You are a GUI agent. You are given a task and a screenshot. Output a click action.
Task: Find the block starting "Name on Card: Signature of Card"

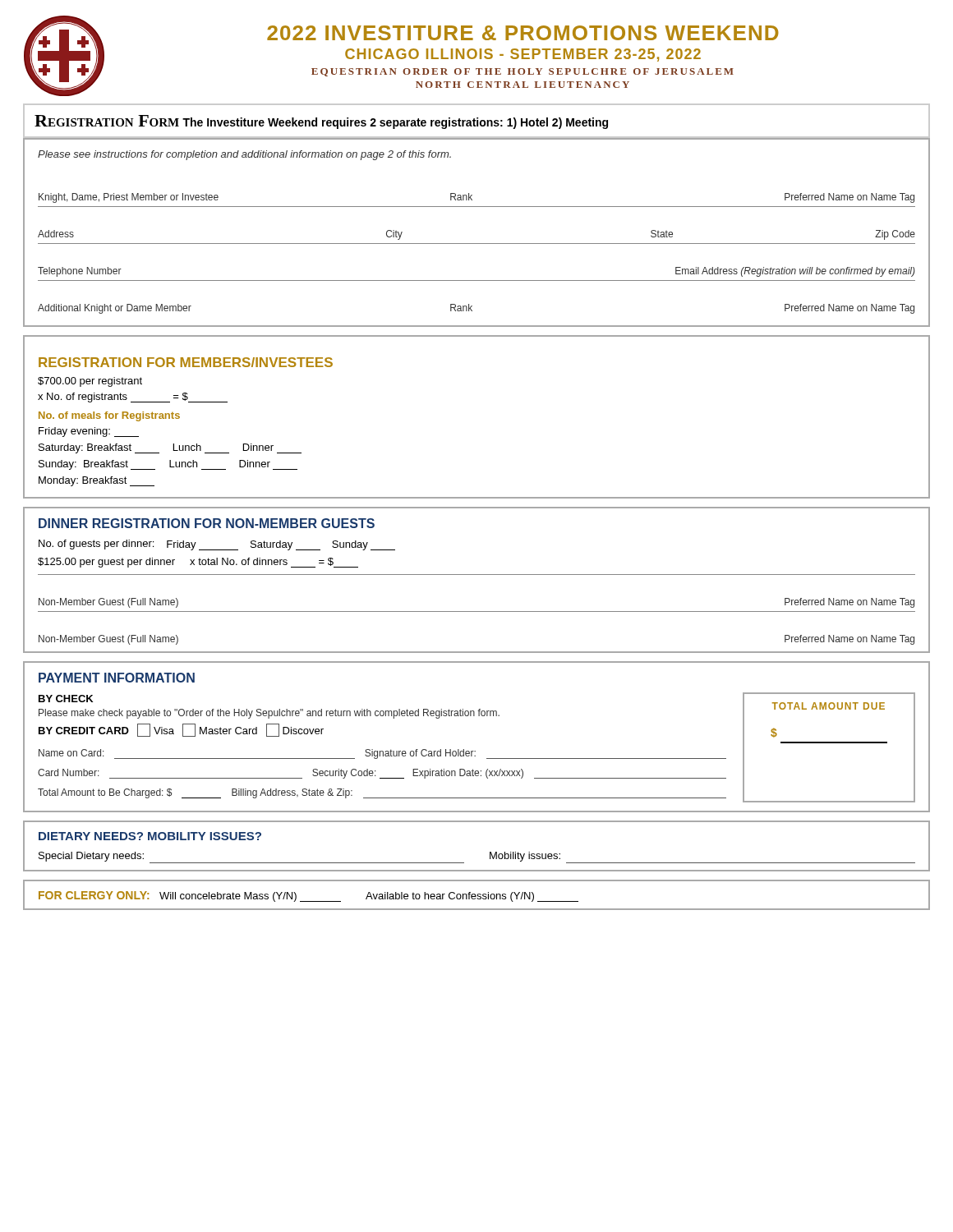(x=382, y=751)
